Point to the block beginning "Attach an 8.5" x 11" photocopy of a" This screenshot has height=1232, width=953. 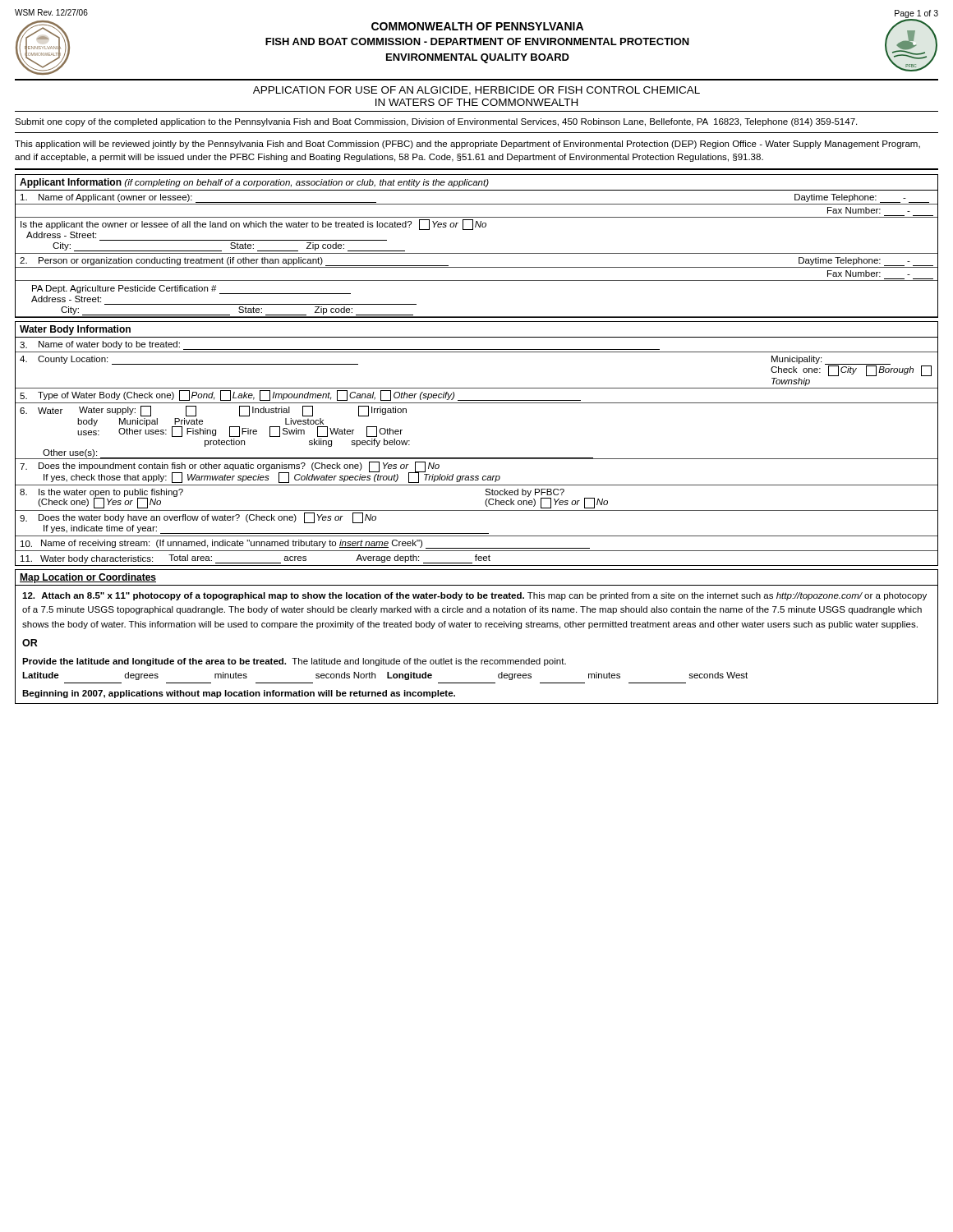point(475,610)
